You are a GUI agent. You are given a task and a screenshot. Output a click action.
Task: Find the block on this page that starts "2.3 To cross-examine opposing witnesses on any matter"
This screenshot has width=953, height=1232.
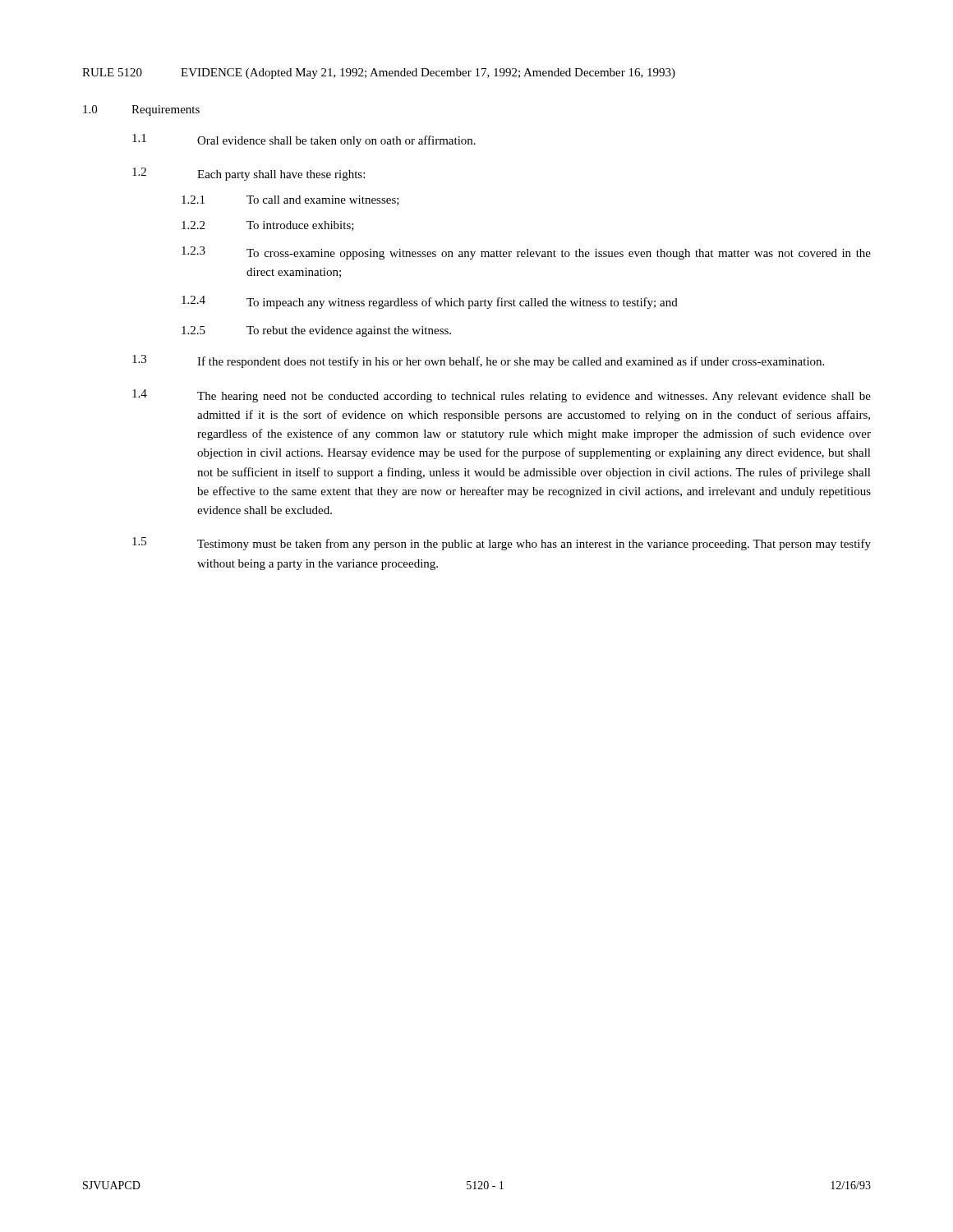(526, 263)
